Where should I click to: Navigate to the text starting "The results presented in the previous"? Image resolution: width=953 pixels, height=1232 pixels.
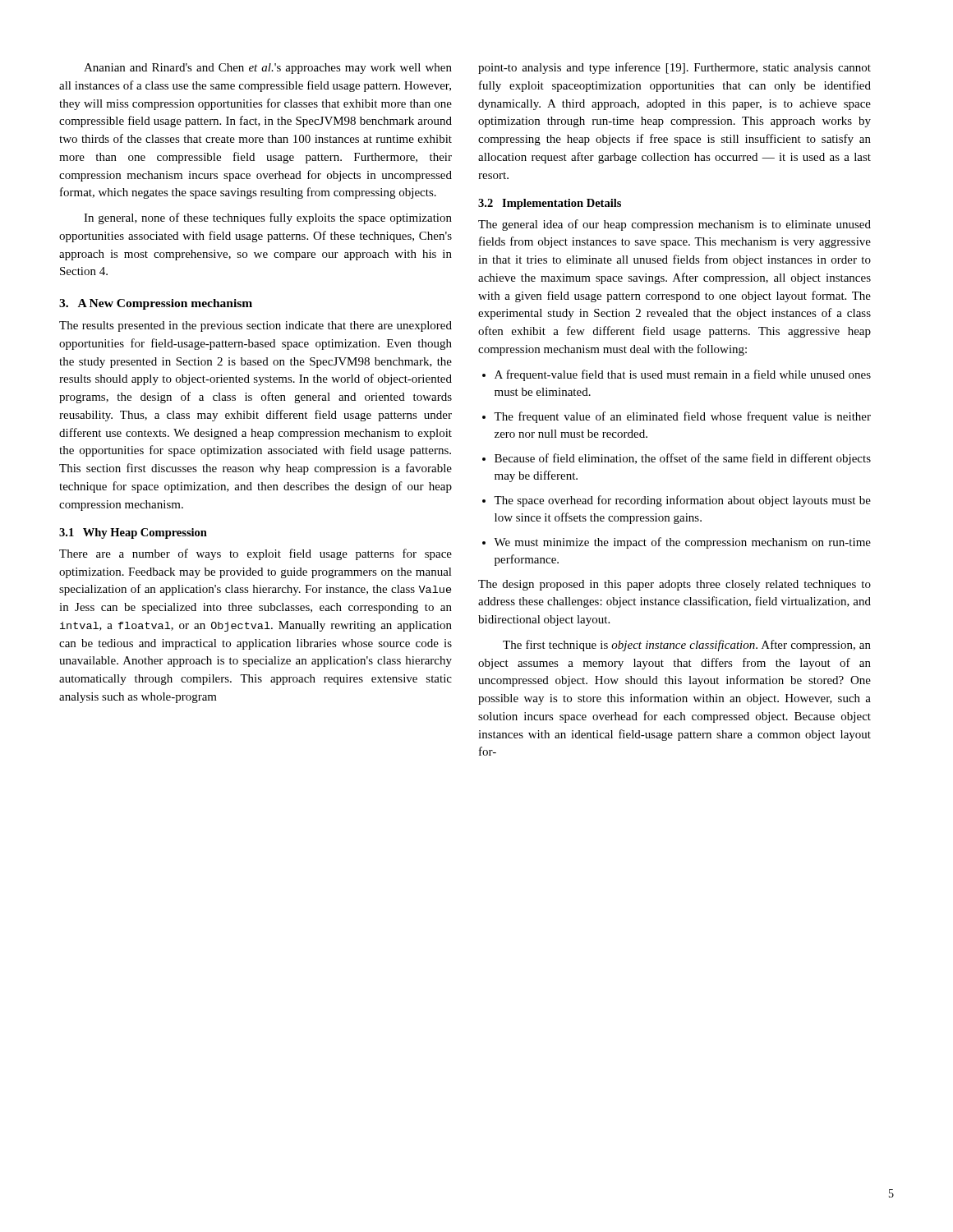point(255,415)
